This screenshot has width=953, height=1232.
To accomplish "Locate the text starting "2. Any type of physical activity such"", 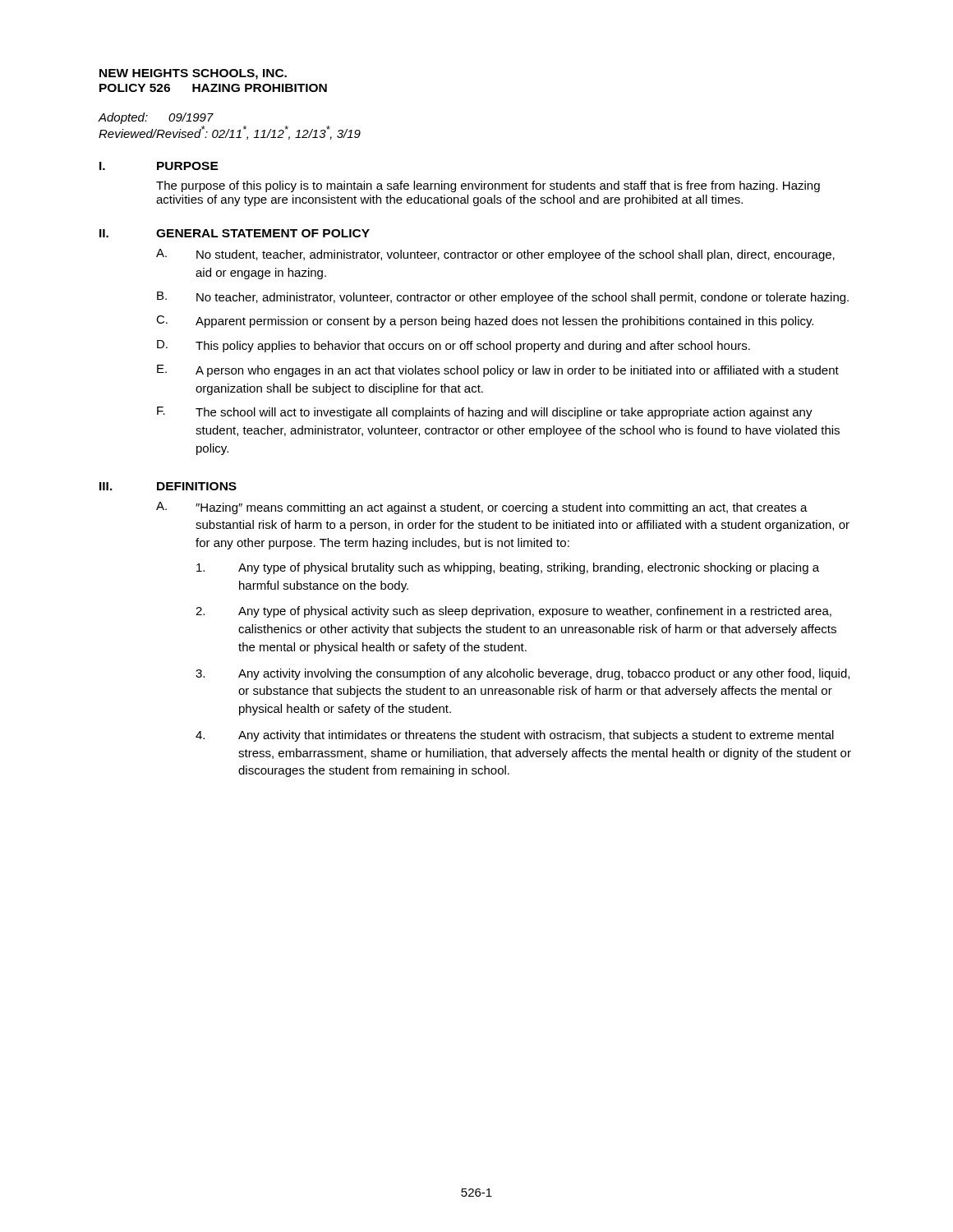I will pos(525,629).
